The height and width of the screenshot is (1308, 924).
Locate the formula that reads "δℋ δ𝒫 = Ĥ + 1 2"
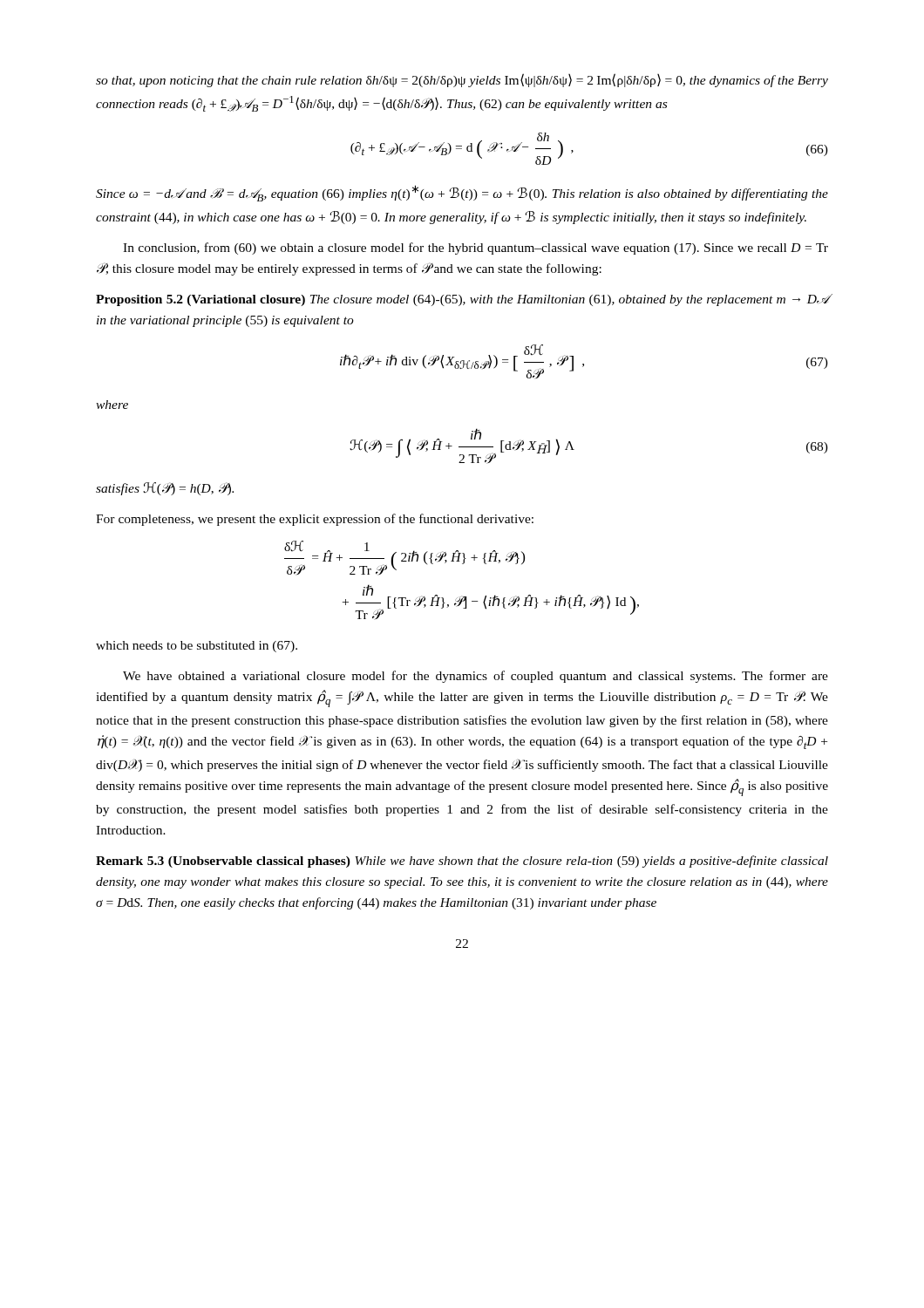click(462, 581)
